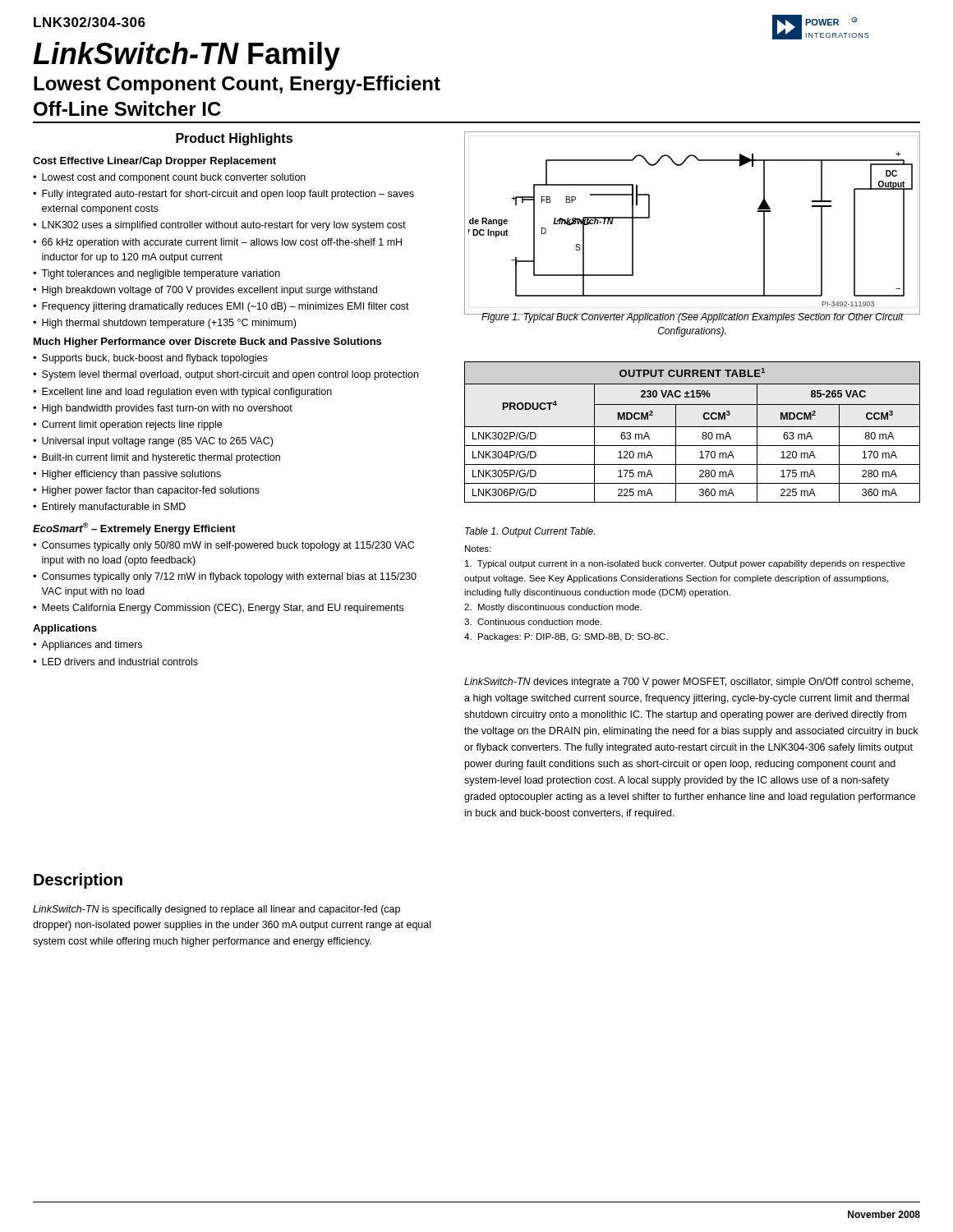Click on the list item containing "• System level thermal overload, output short-circuit and"
This screenshot has width=953, height=1232.
point(226,375)
